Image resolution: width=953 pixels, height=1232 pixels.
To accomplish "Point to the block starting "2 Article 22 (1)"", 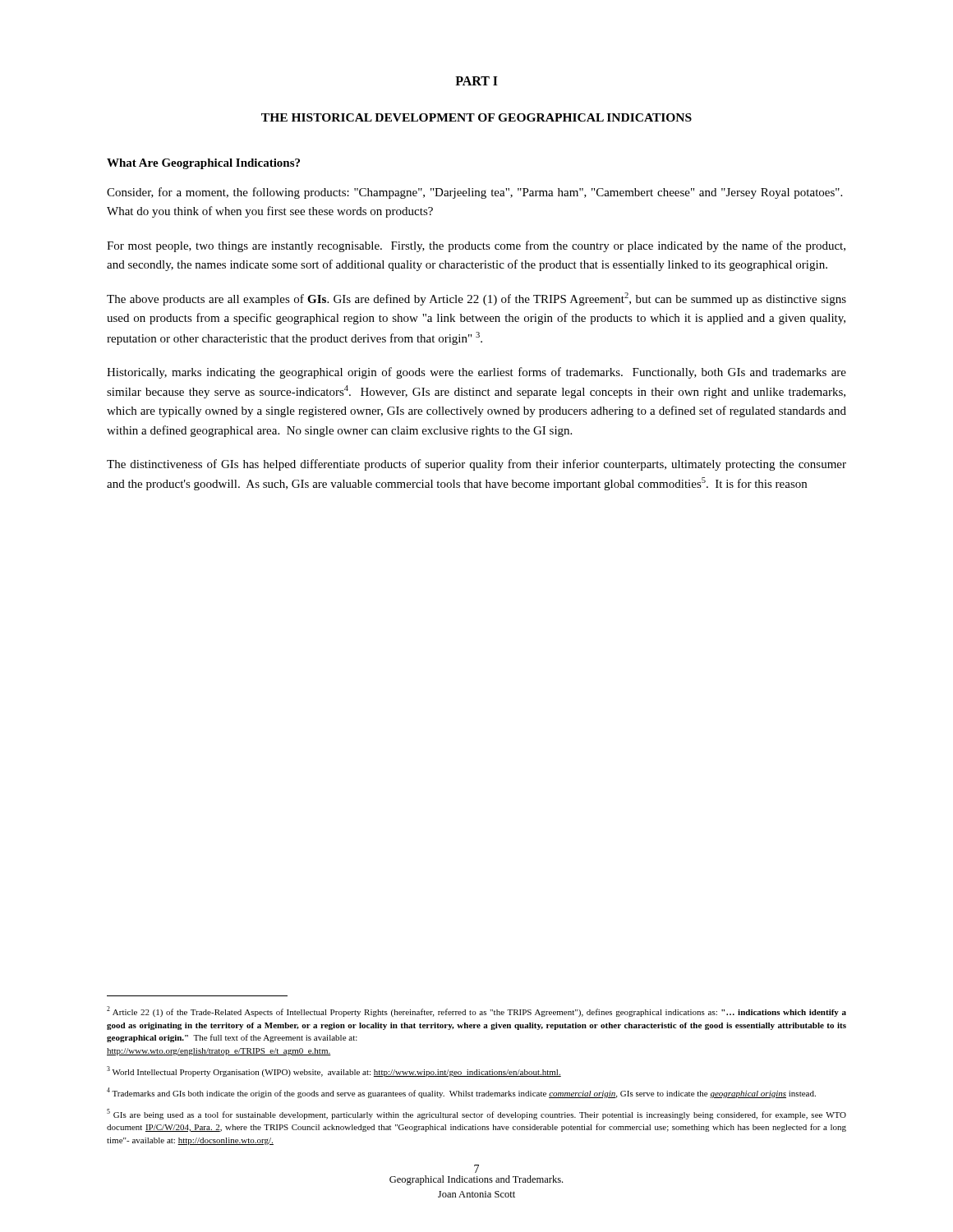I will [x=476, y=1031].
